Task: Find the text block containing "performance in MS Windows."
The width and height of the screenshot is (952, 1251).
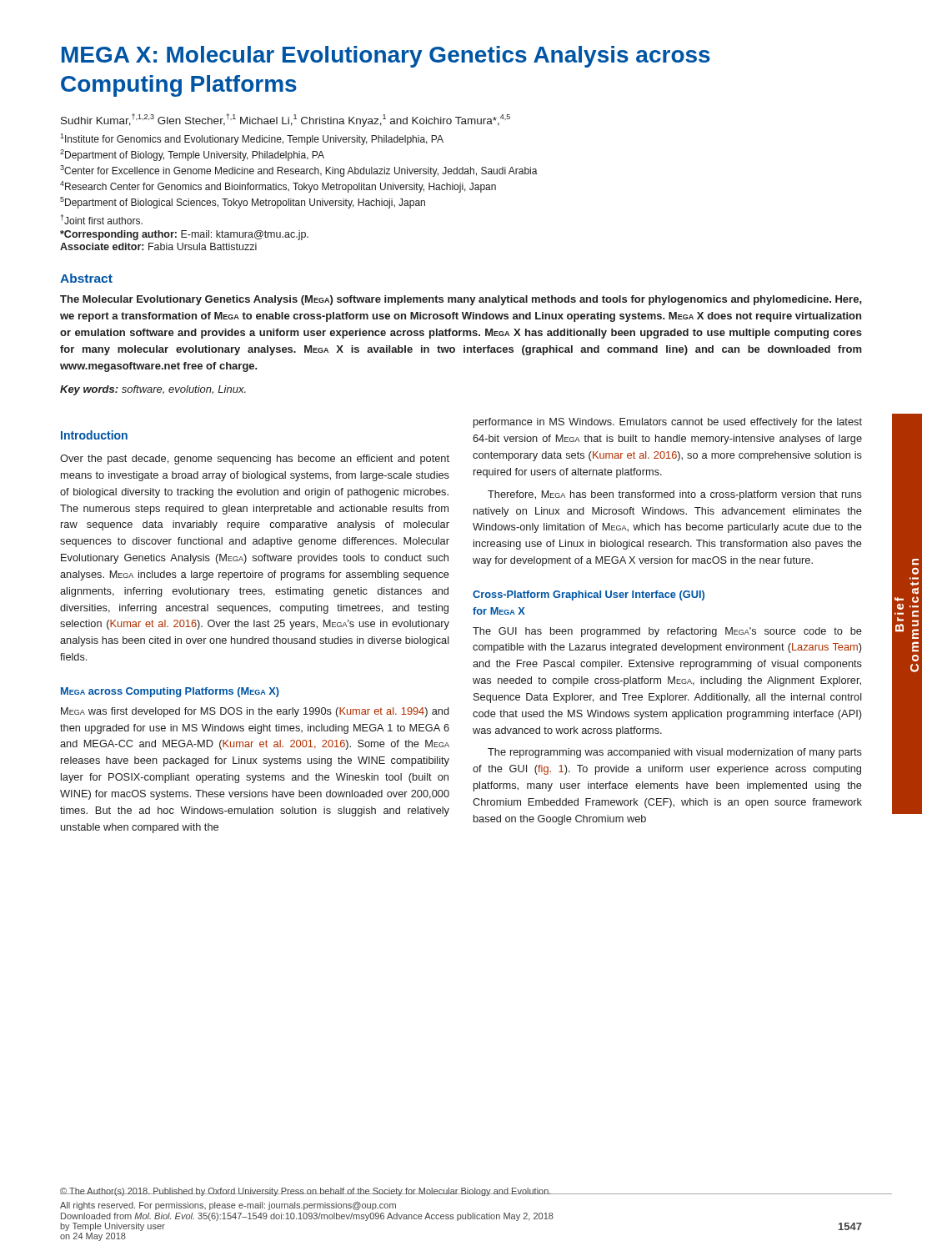Action: click(x=667, y=491)
